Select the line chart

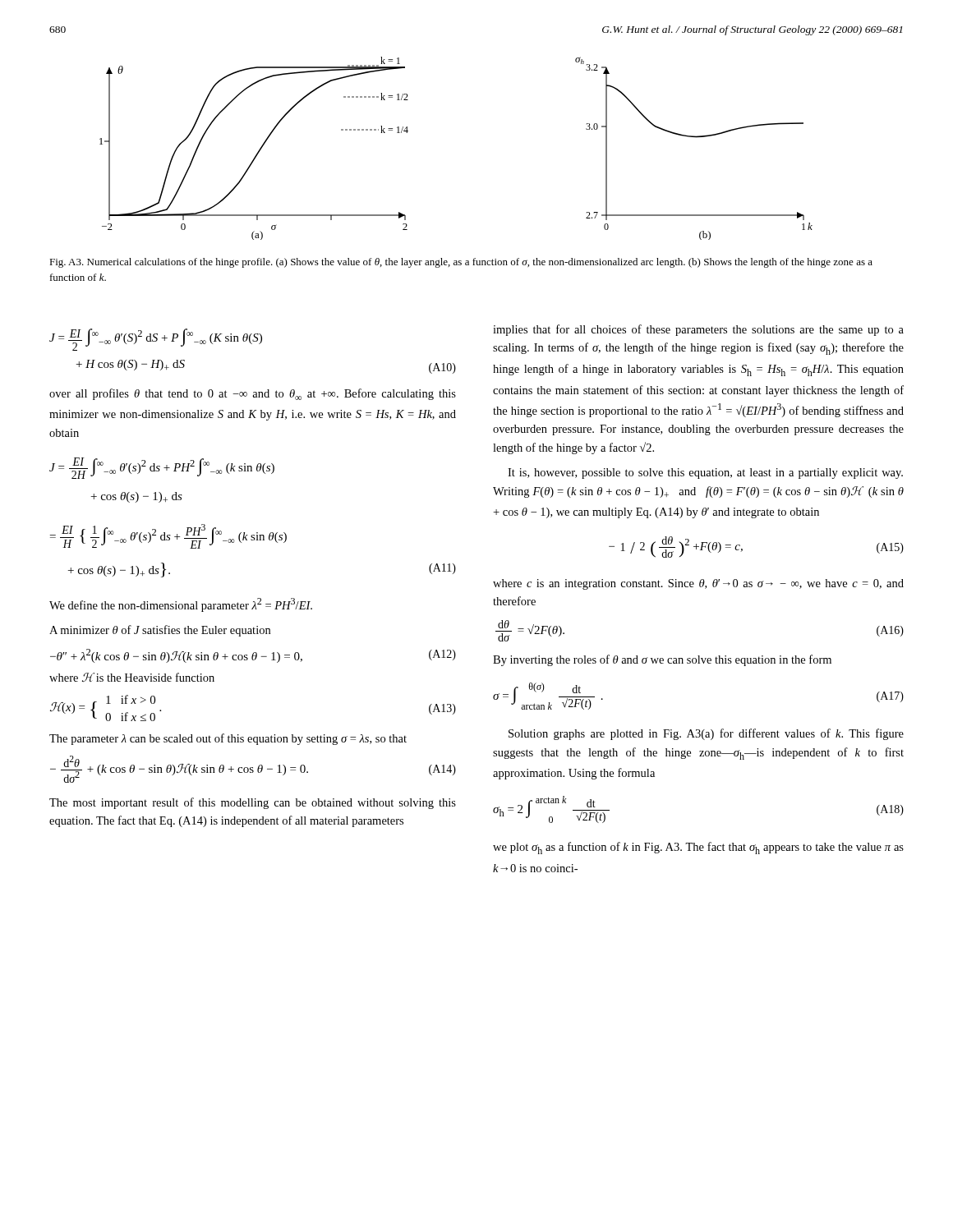(x=696, y=147)
